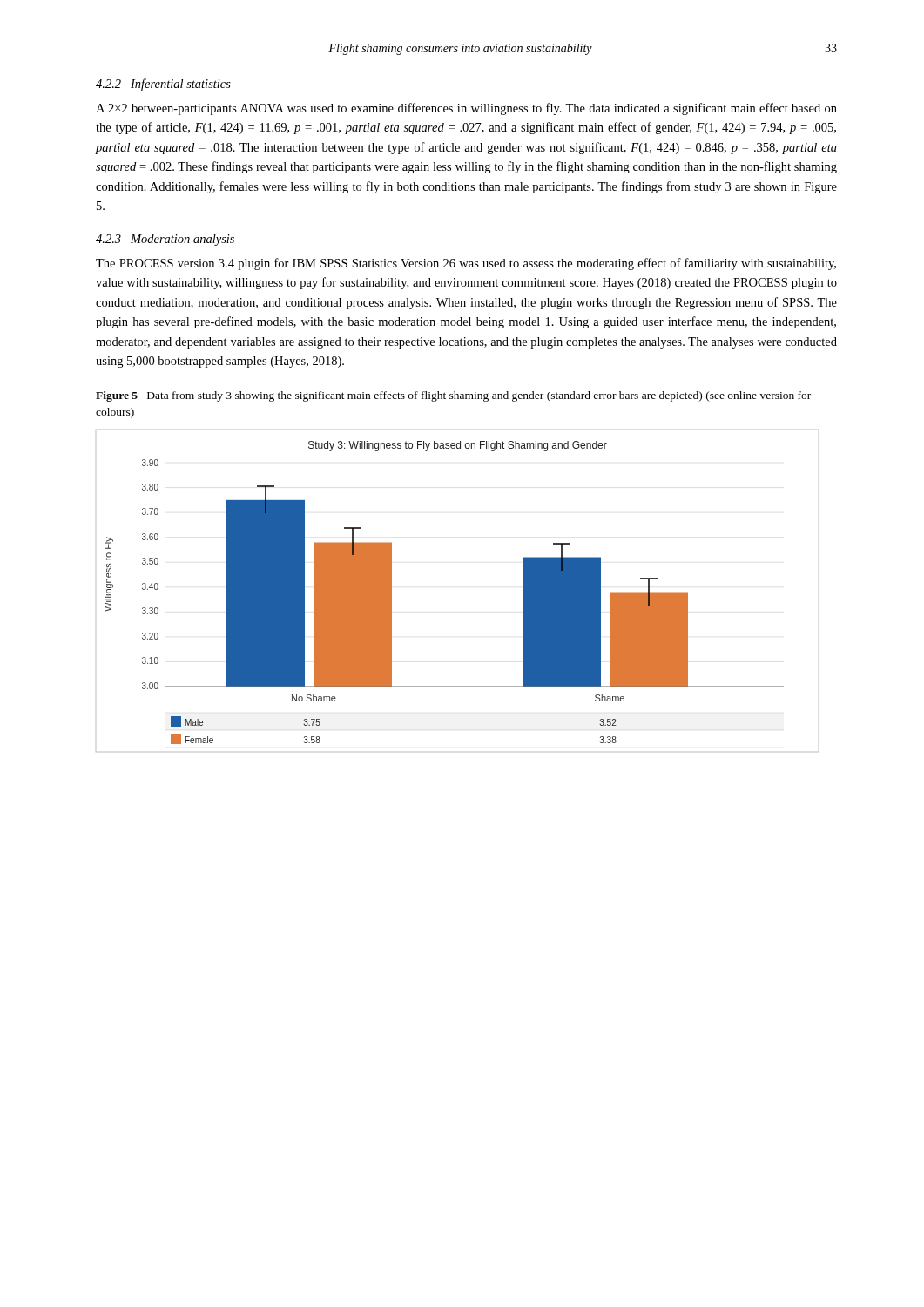Select the text starting "4.2.3 Moderation analysis"
Screen dimensions: 1307x924
coord(165,239)
